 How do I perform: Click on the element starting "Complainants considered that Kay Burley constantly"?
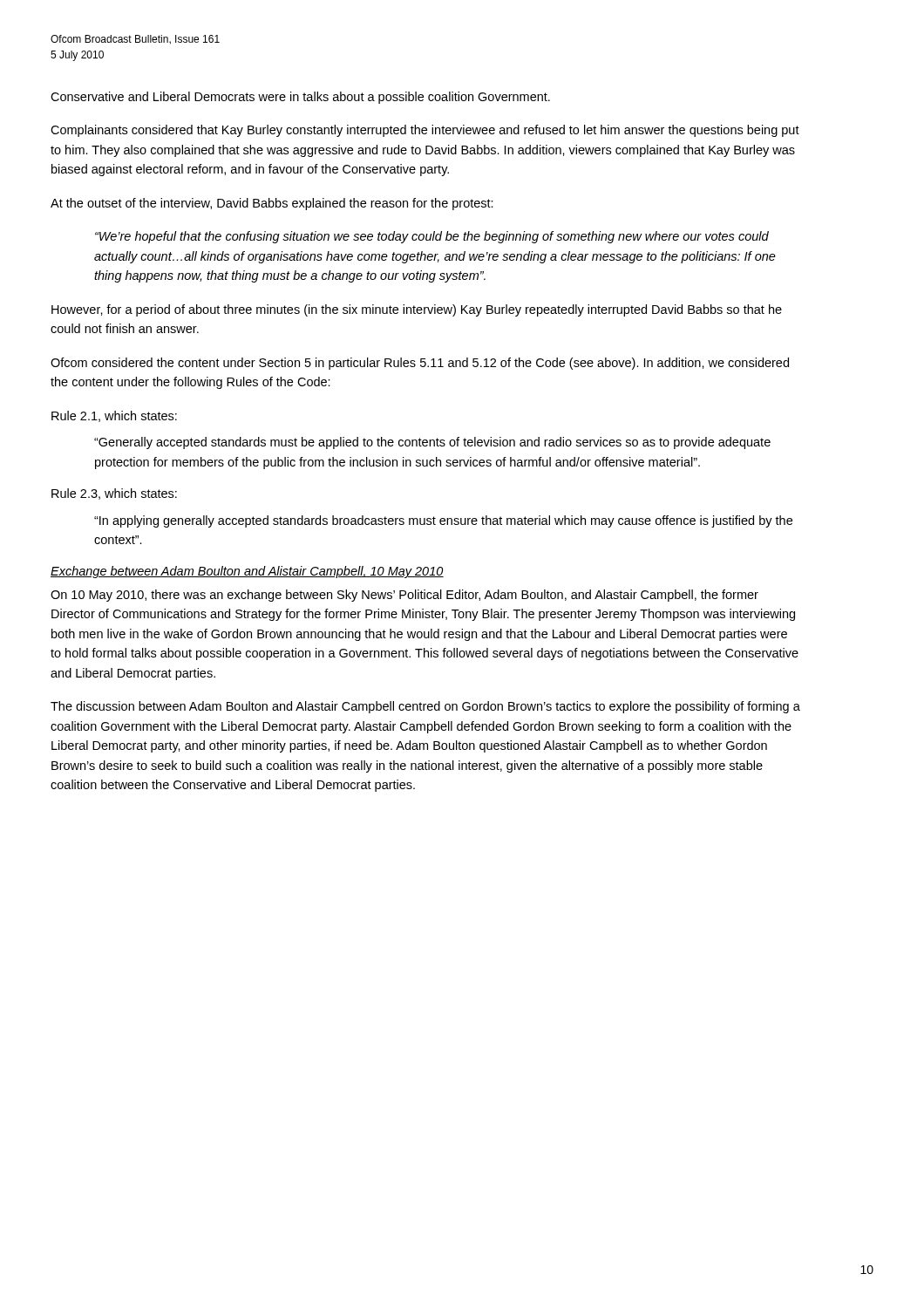coord(425,150)
